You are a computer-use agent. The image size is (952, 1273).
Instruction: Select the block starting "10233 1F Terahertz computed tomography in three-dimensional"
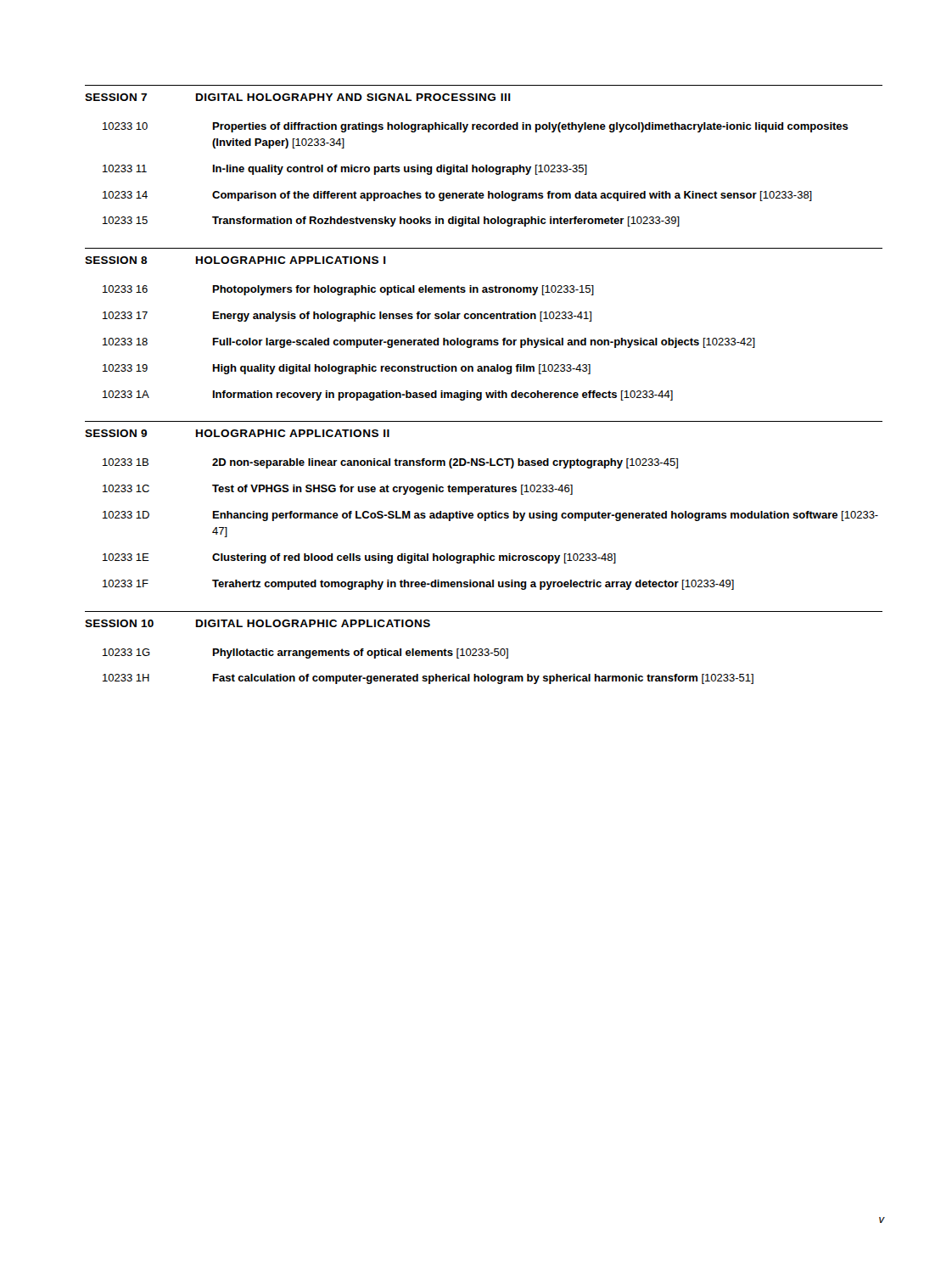click(x=484, y=584)
